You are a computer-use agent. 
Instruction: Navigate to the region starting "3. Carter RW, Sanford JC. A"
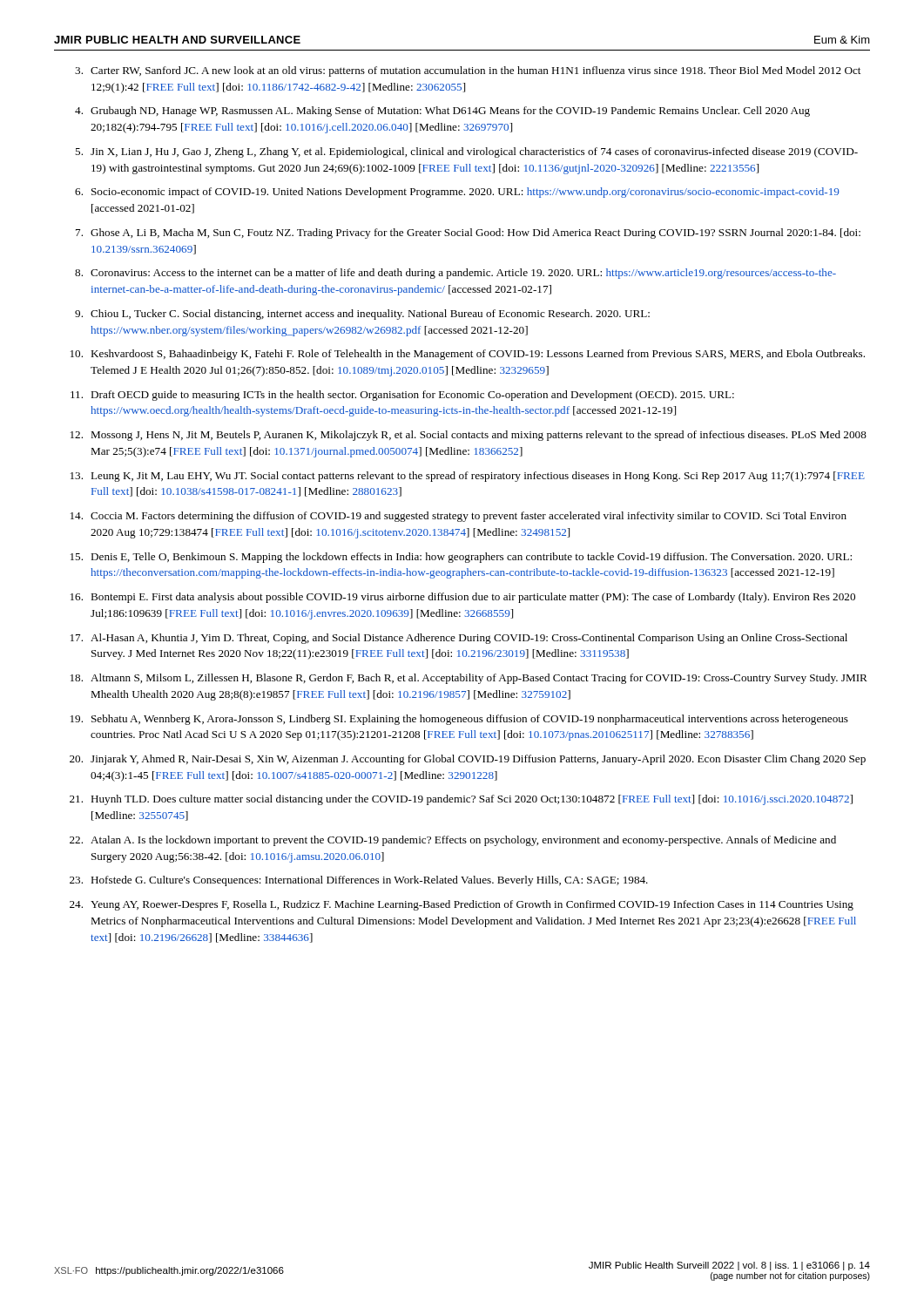tap(462, 79)
